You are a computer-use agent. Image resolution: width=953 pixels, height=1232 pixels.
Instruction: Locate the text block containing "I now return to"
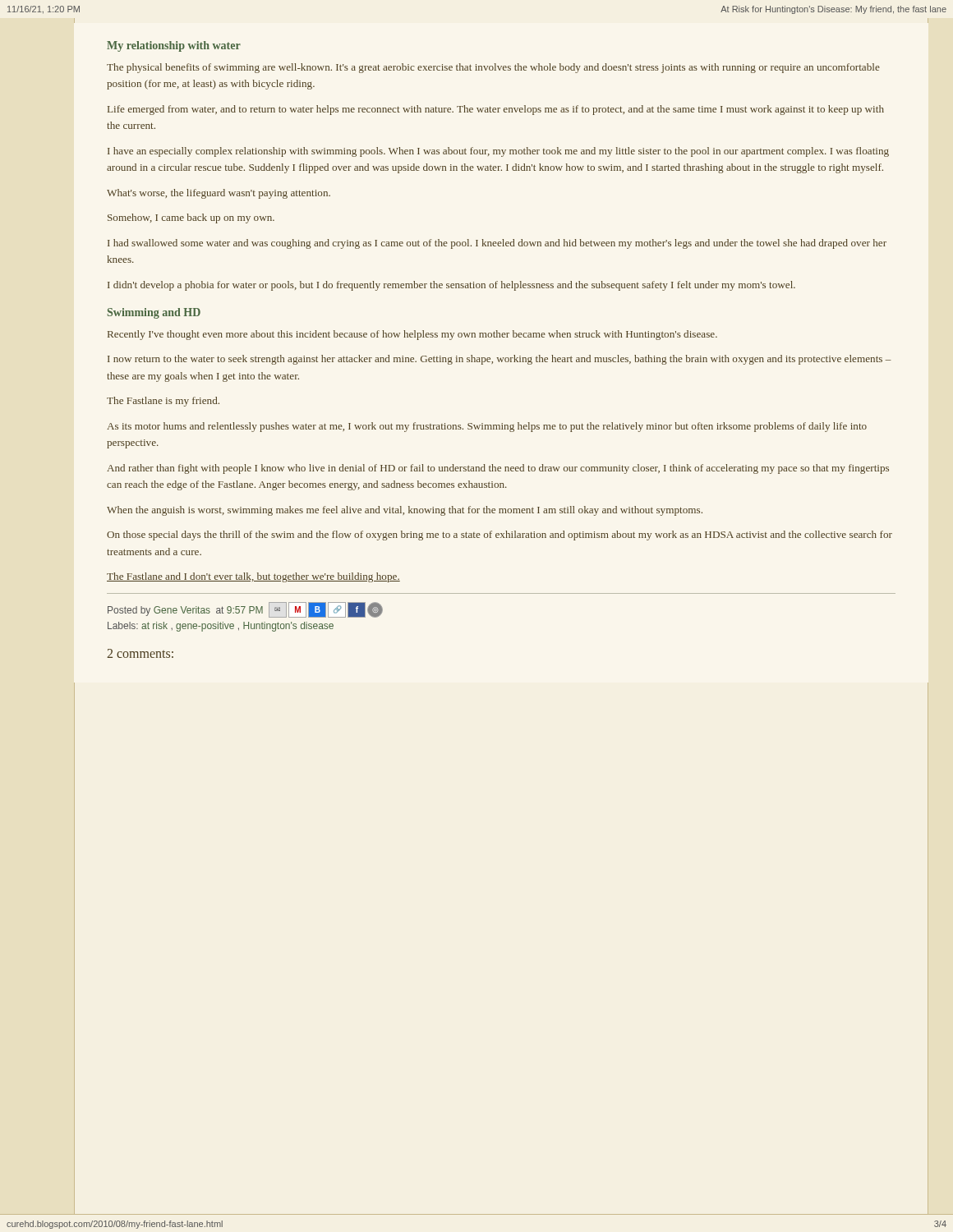pyautogui.click(x=499, y=367)
